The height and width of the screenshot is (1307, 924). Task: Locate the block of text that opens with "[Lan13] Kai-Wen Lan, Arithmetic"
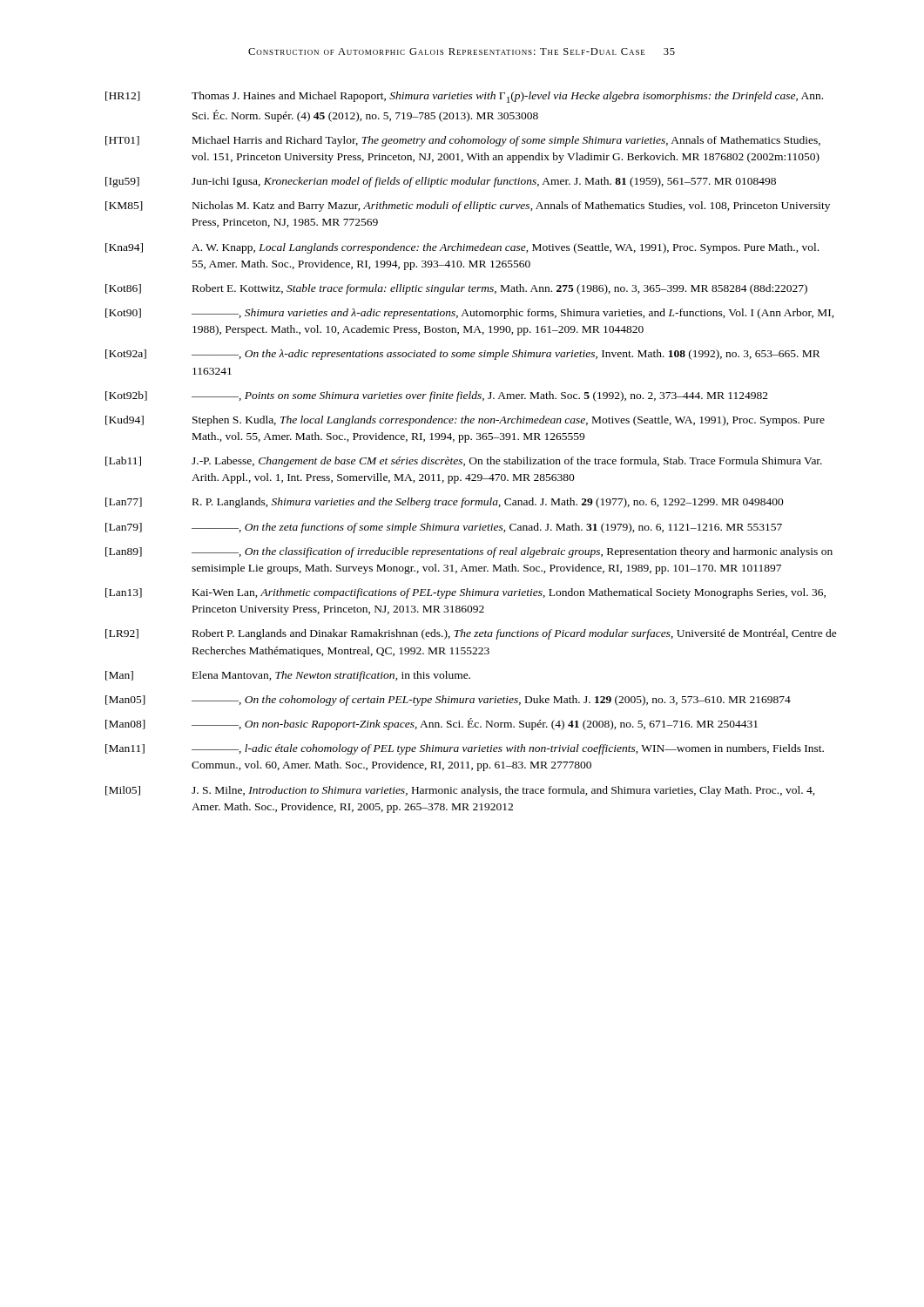pos(471,601)
